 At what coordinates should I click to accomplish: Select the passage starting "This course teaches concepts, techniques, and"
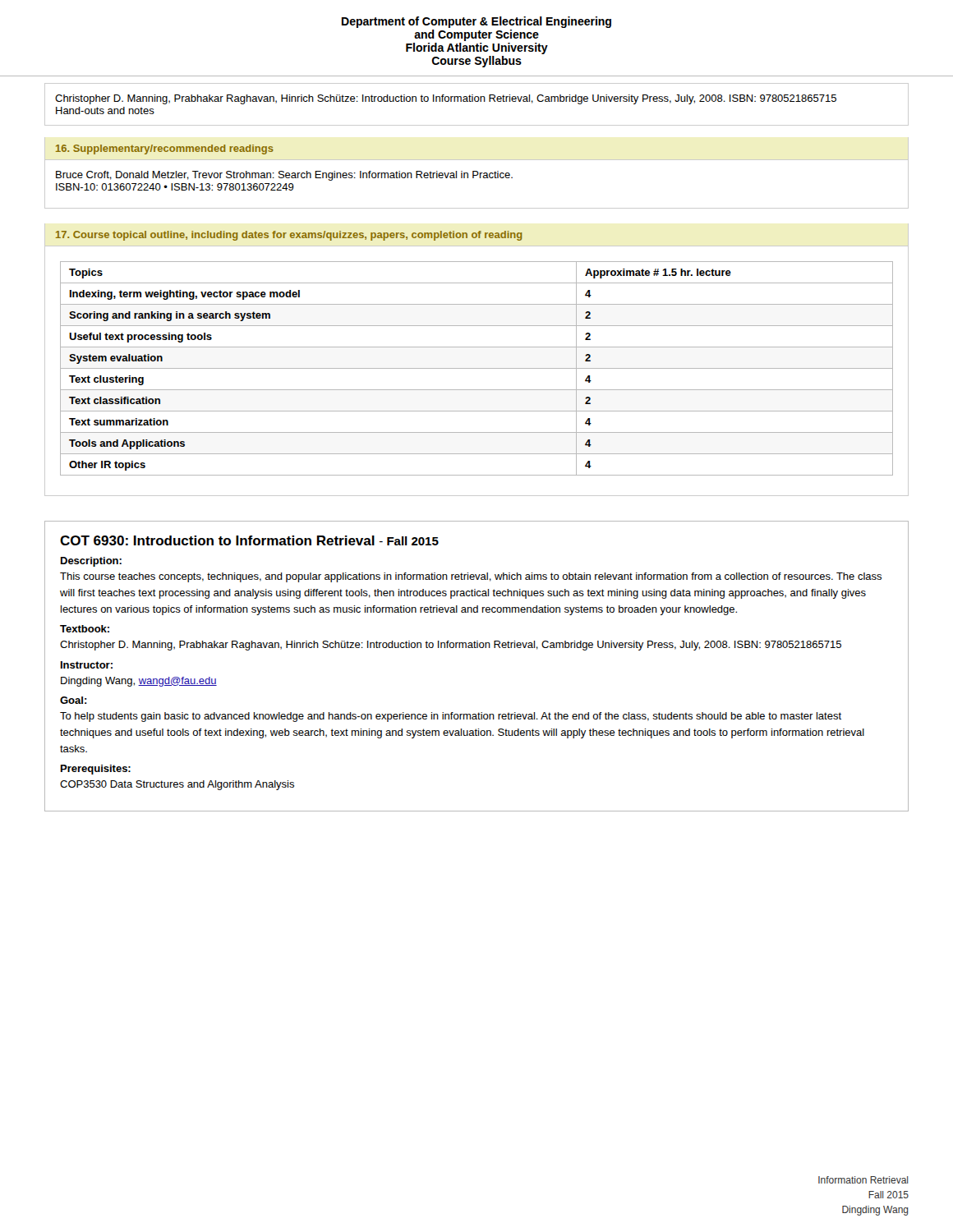471,593
